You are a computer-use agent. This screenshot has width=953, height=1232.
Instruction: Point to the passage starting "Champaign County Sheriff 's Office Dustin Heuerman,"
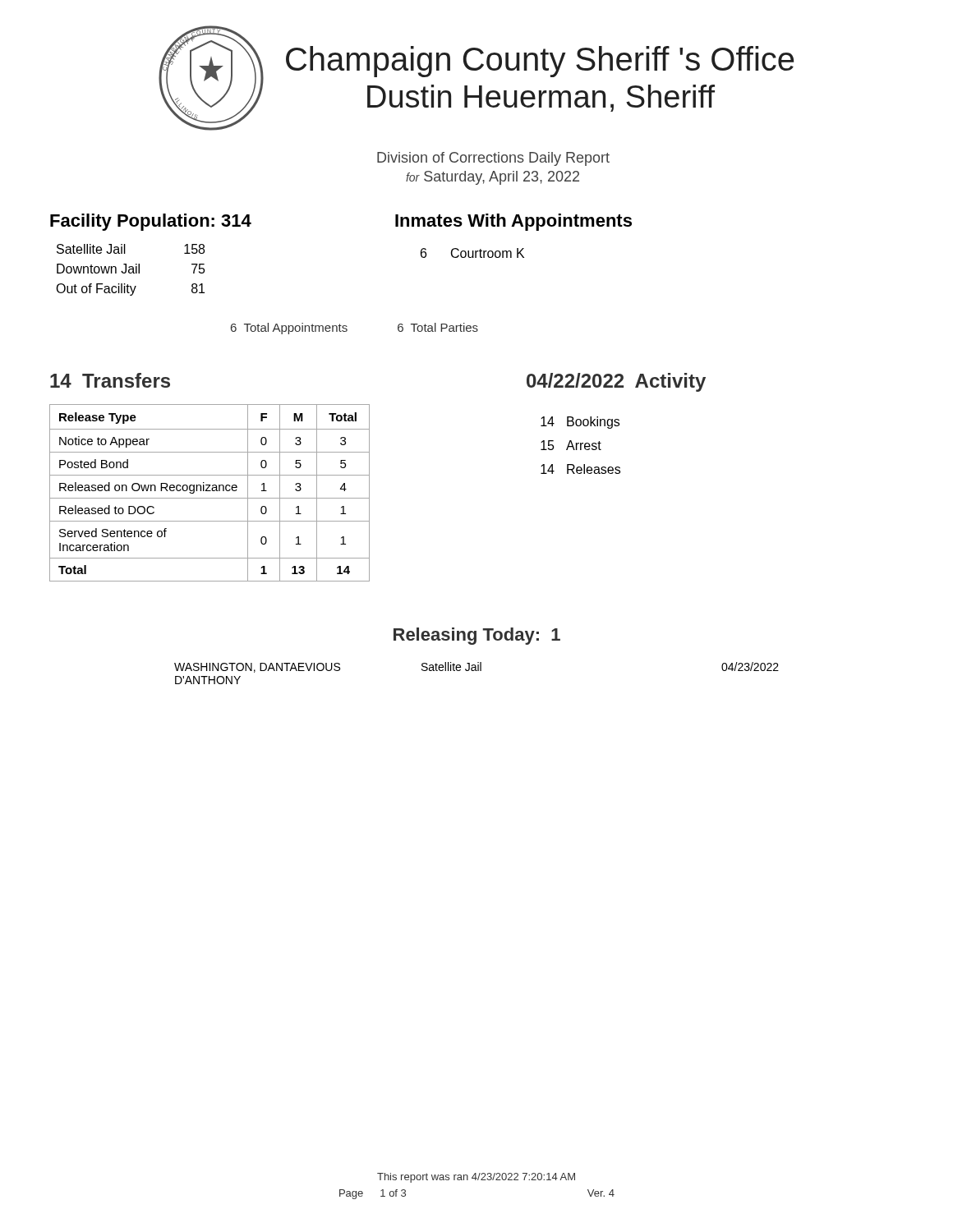click(540, 78)
